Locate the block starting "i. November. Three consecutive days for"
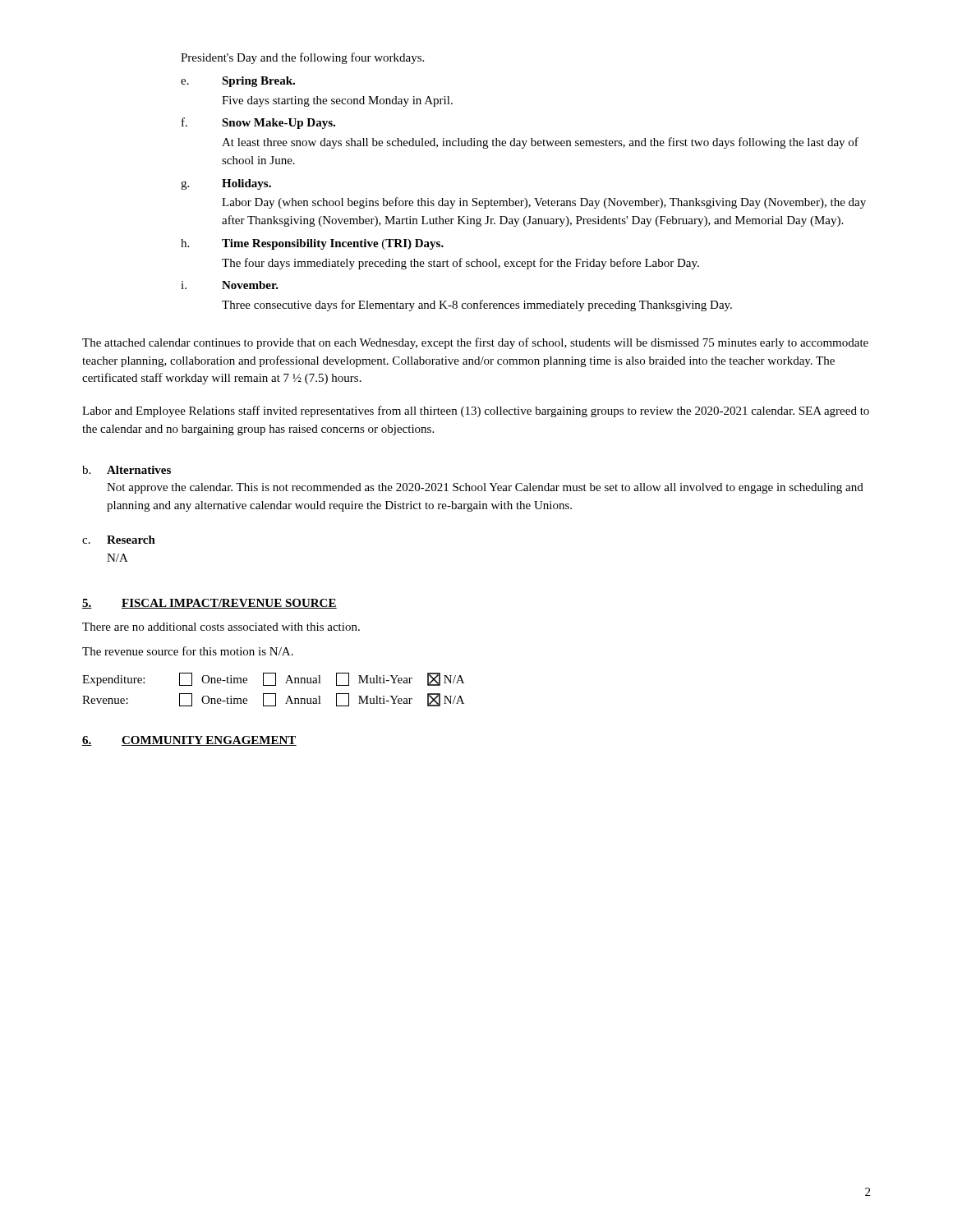The image size is (953, 1232). point(526,296)
